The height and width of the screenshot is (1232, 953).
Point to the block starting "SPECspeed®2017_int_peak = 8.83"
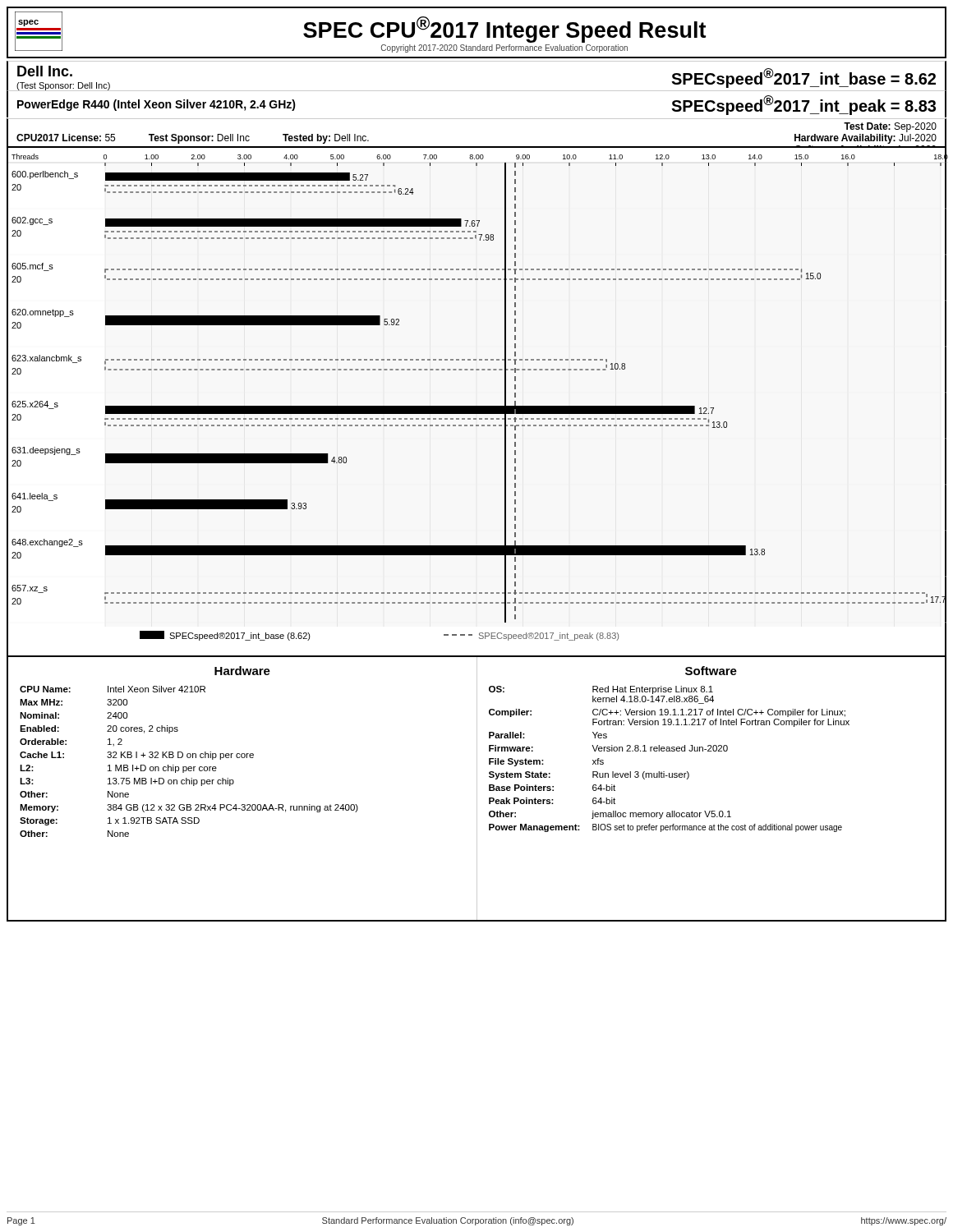point(804,104)
